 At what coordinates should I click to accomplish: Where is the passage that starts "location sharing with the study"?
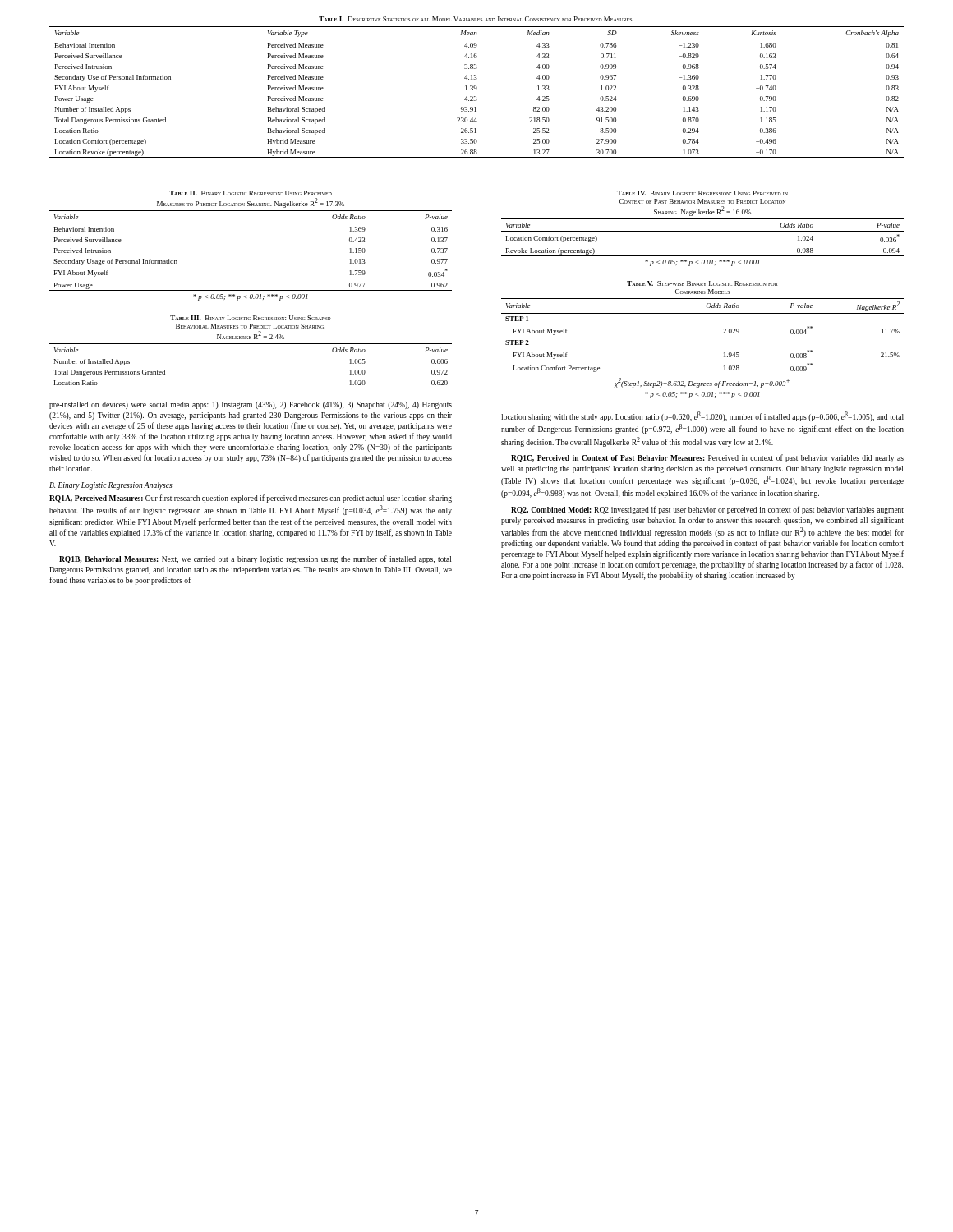[x=702, y=496]
